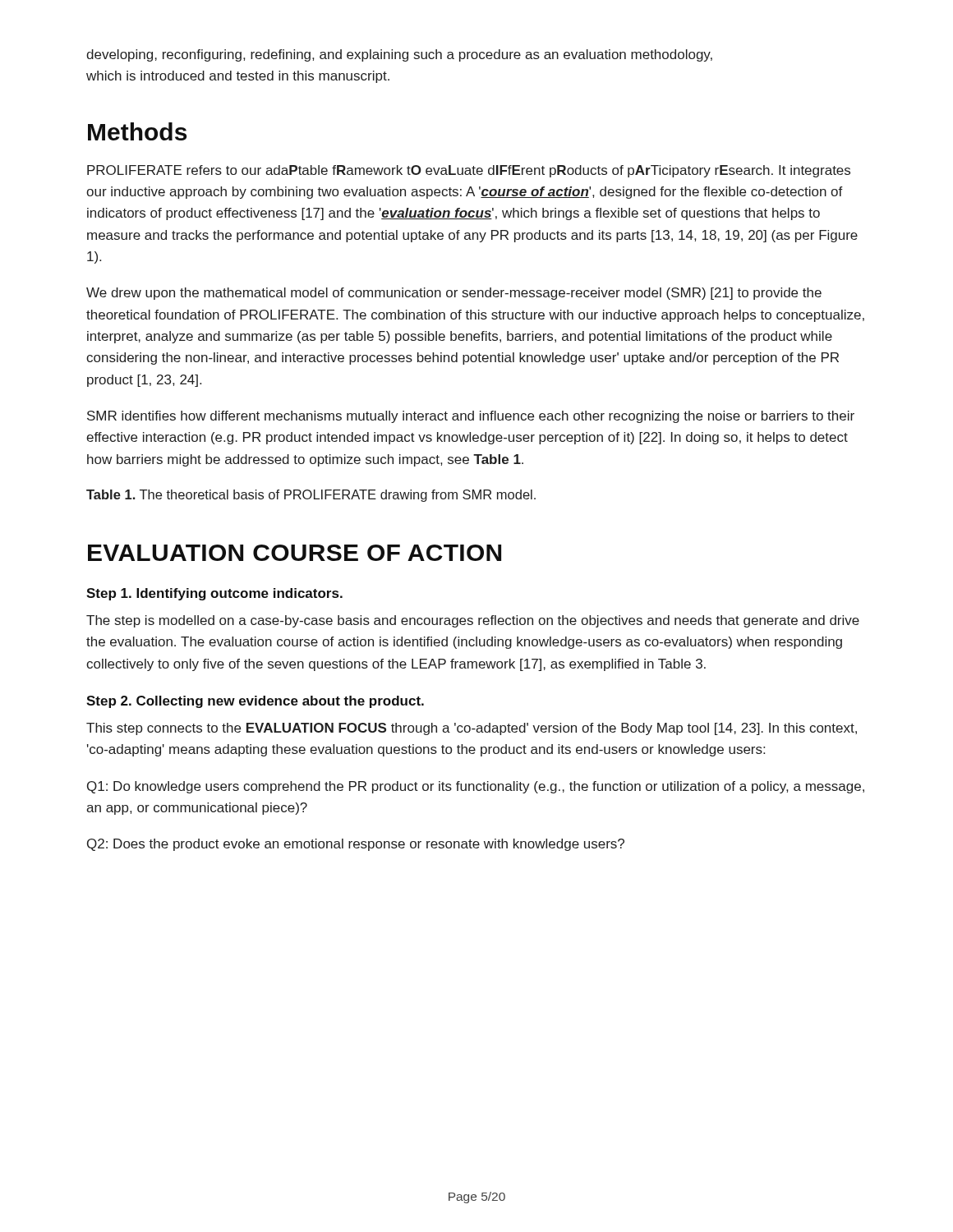Locate the element starting "SMR identifies how different mechanisms mutually interact and"
Viewport: 953px width, 1232px height.
476,438
